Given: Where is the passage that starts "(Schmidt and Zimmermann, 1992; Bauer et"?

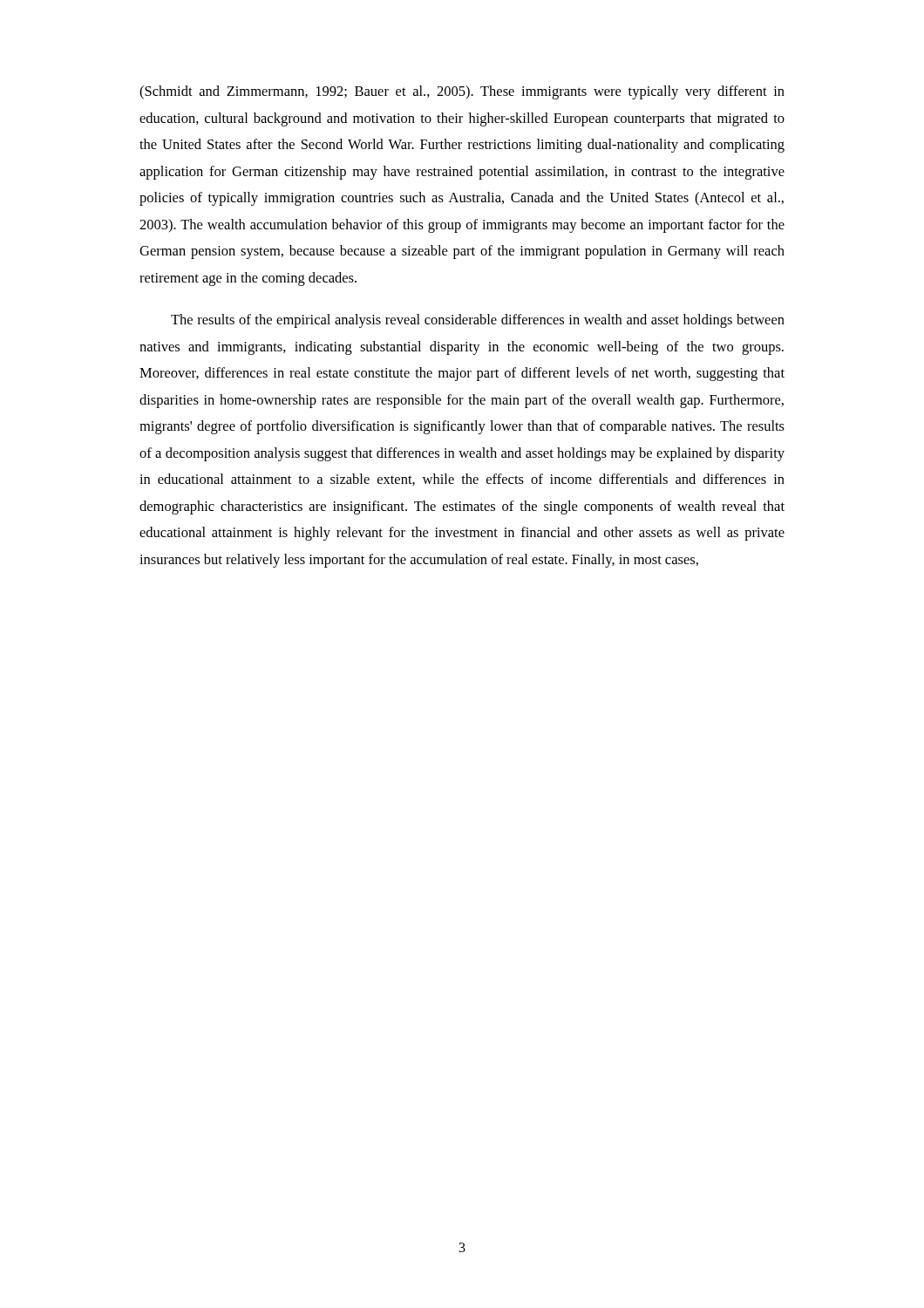Looking at the screenshot, I should click(x=462, y=185).
